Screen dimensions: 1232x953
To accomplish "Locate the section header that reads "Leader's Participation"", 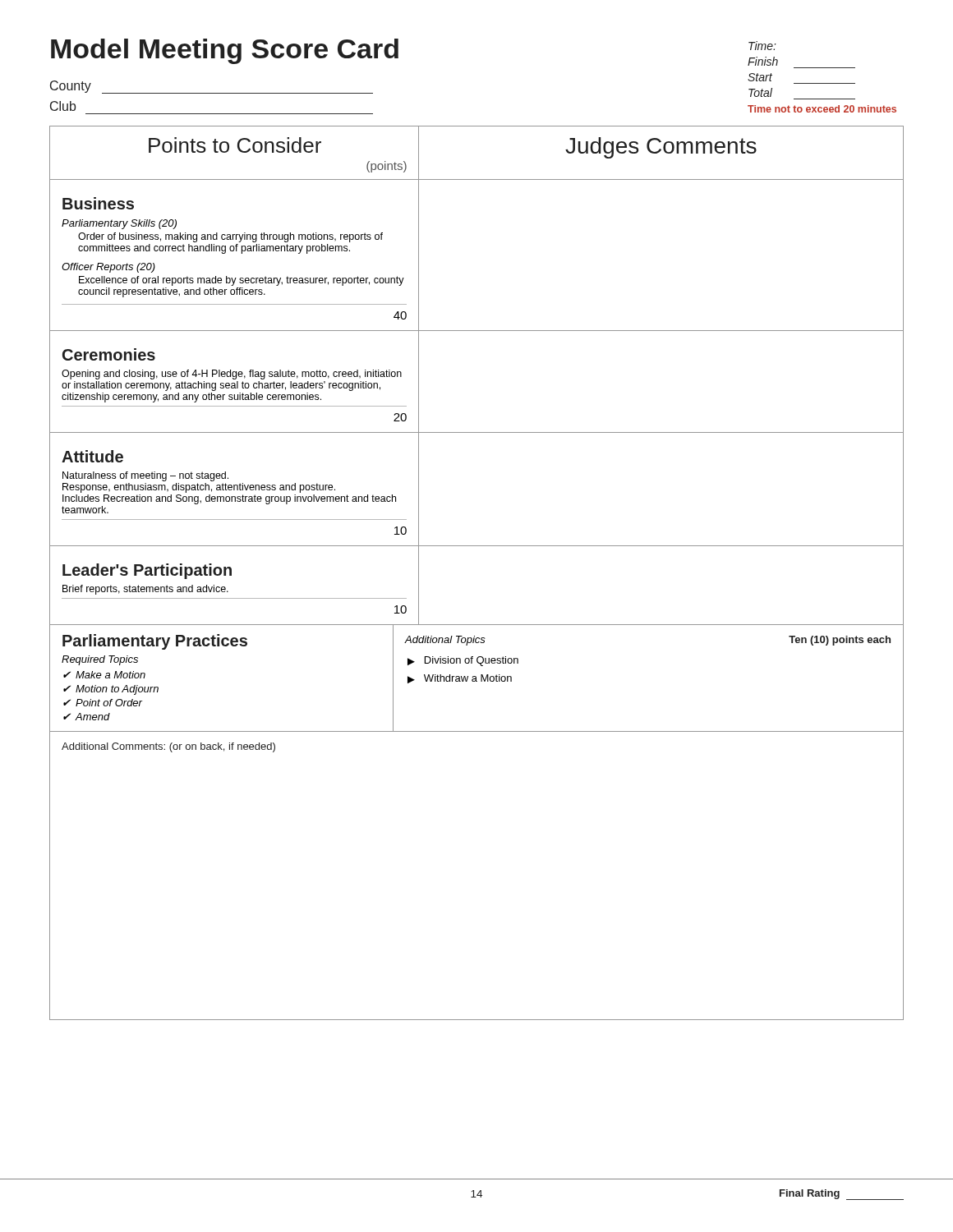I will [x=147, y=570].
